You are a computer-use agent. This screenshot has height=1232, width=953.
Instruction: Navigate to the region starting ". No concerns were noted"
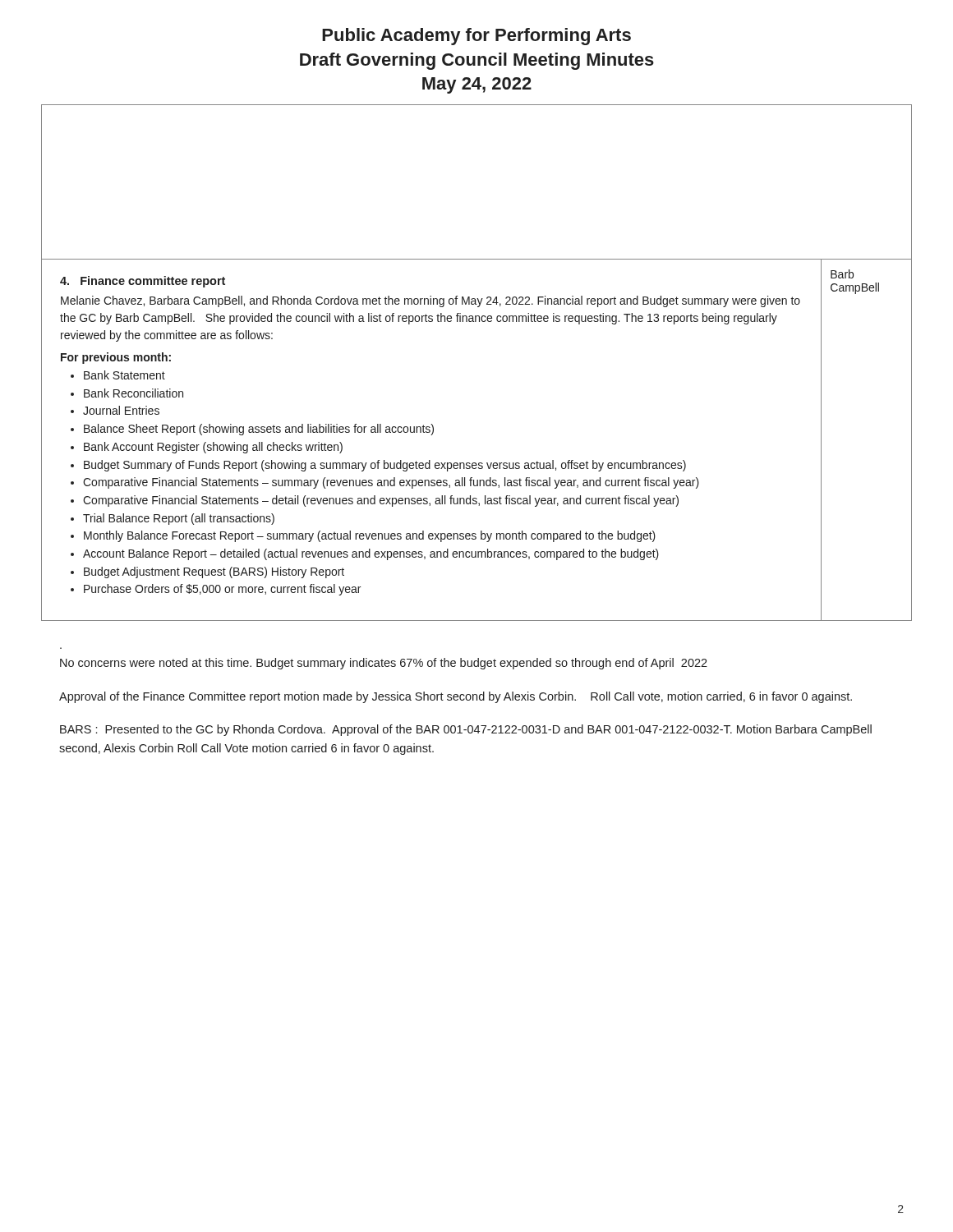(x=383, y=654)
